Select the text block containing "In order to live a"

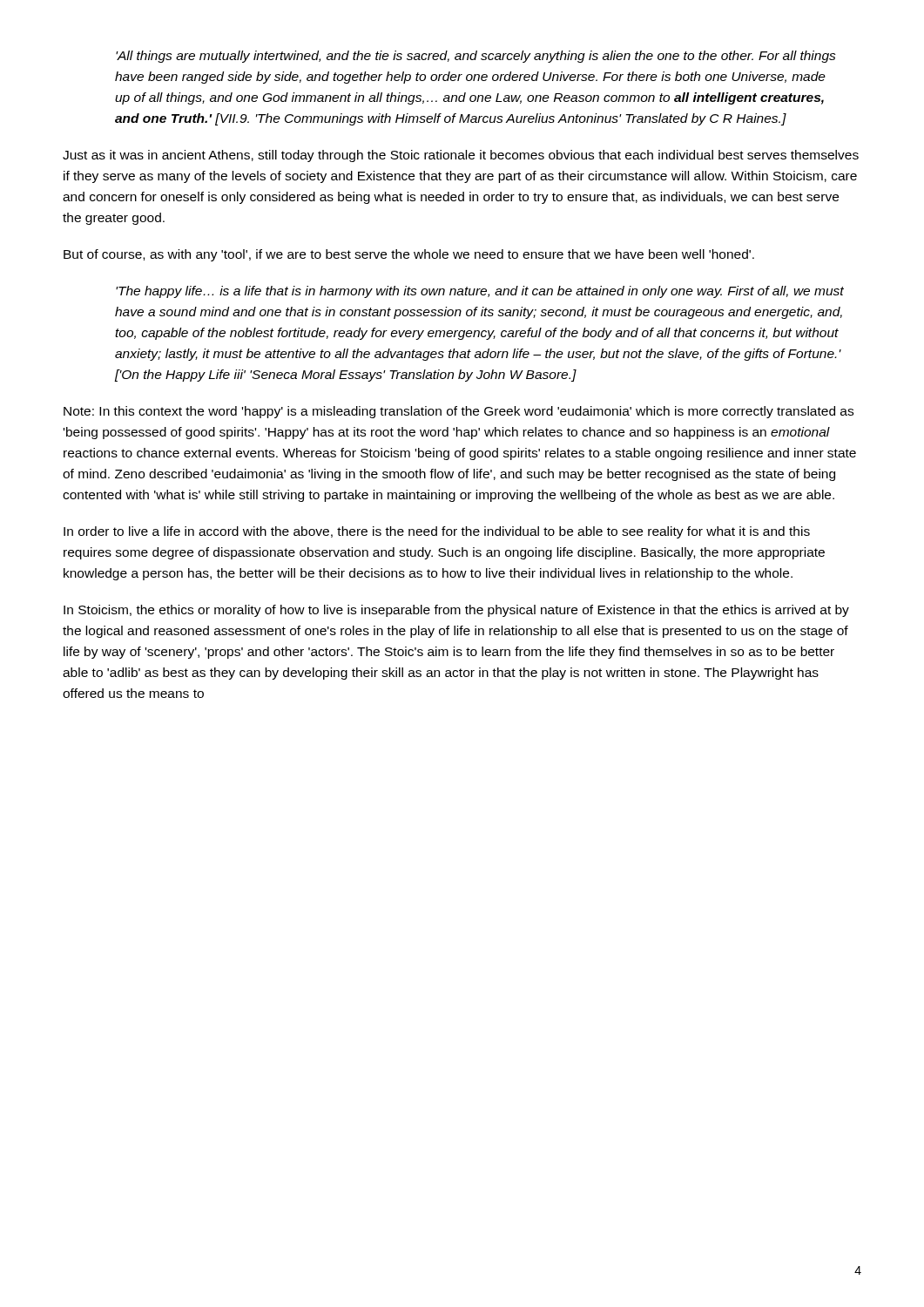tap(444, 552)
